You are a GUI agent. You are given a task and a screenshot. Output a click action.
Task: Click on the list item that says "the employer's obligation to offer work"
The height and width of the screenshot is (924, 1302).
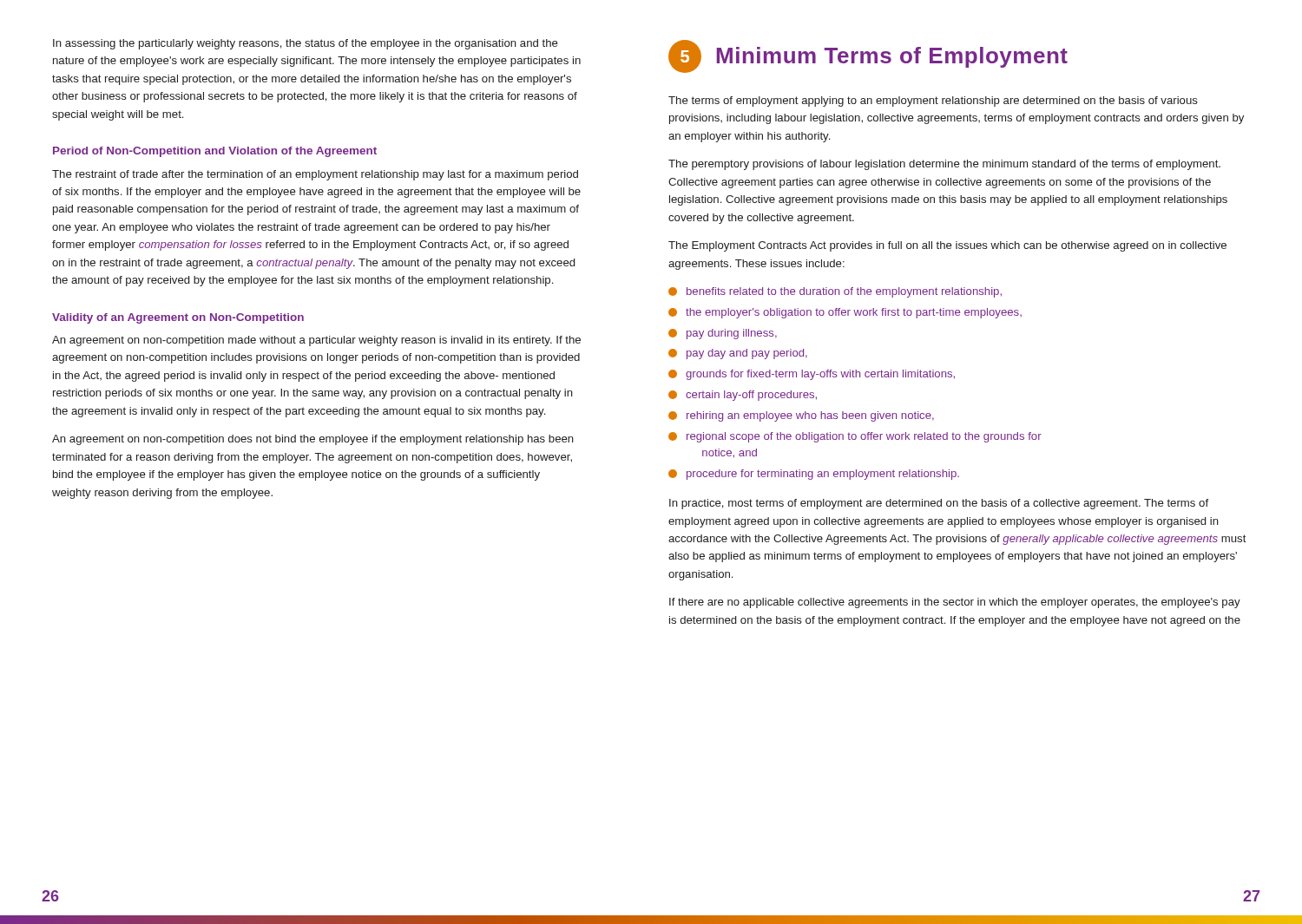click(845, 312)
